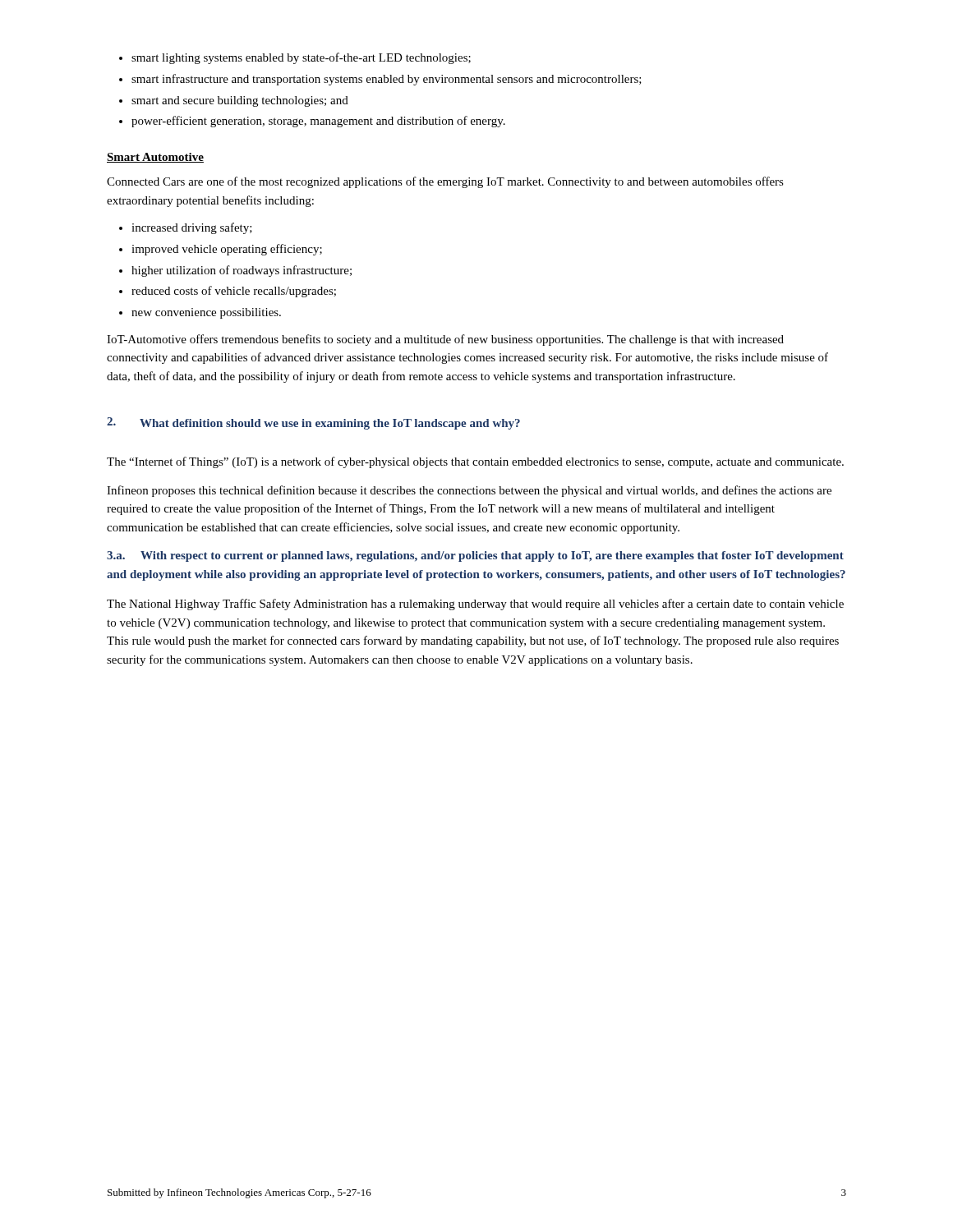953x1232 pixels.
Task: Select the list item that reads "smart and secure building technologies;"
Action: pyautogui.click(x=240, y=101)
